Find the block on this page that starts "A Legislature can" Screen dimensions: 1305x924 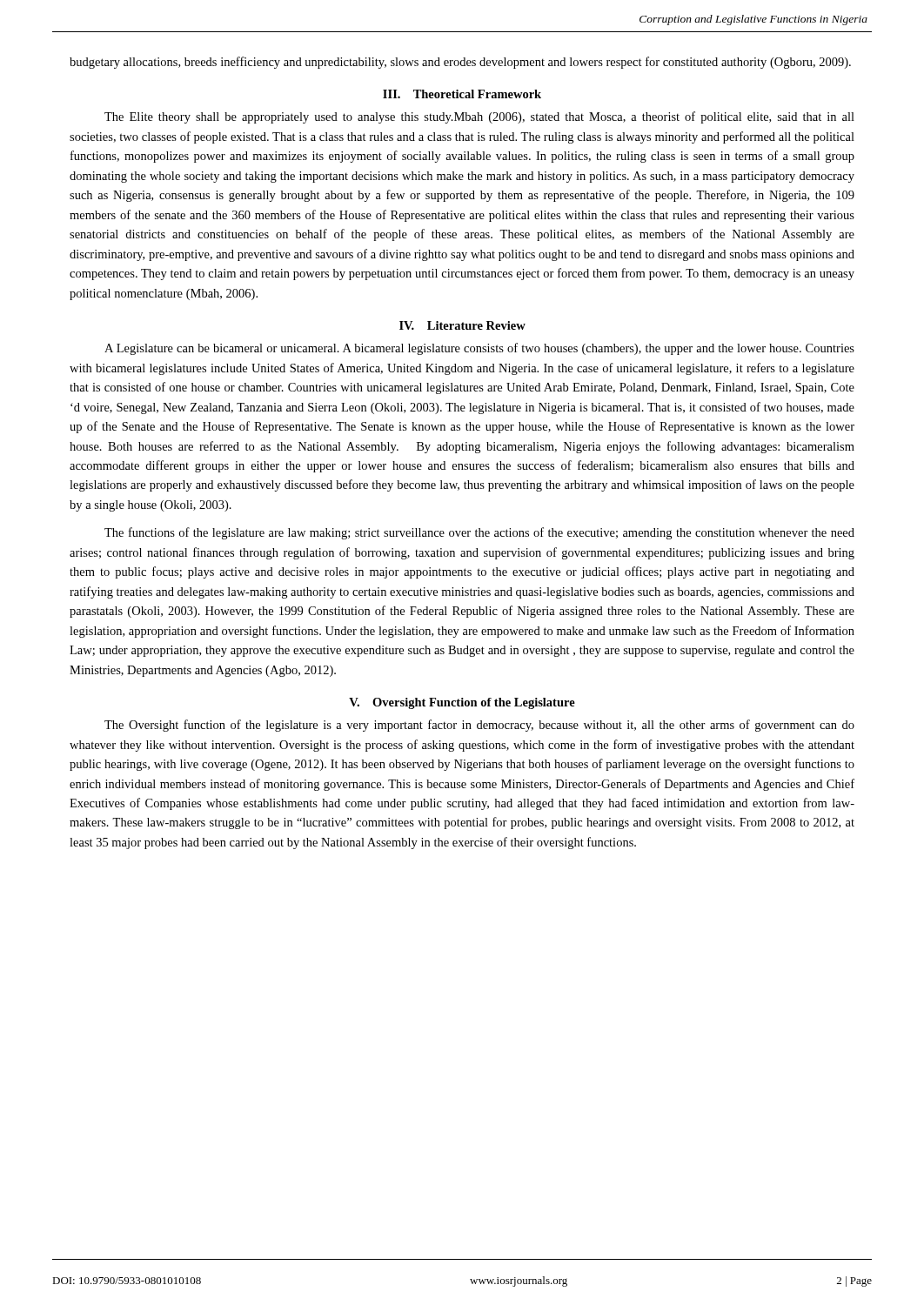click(479, 349)
